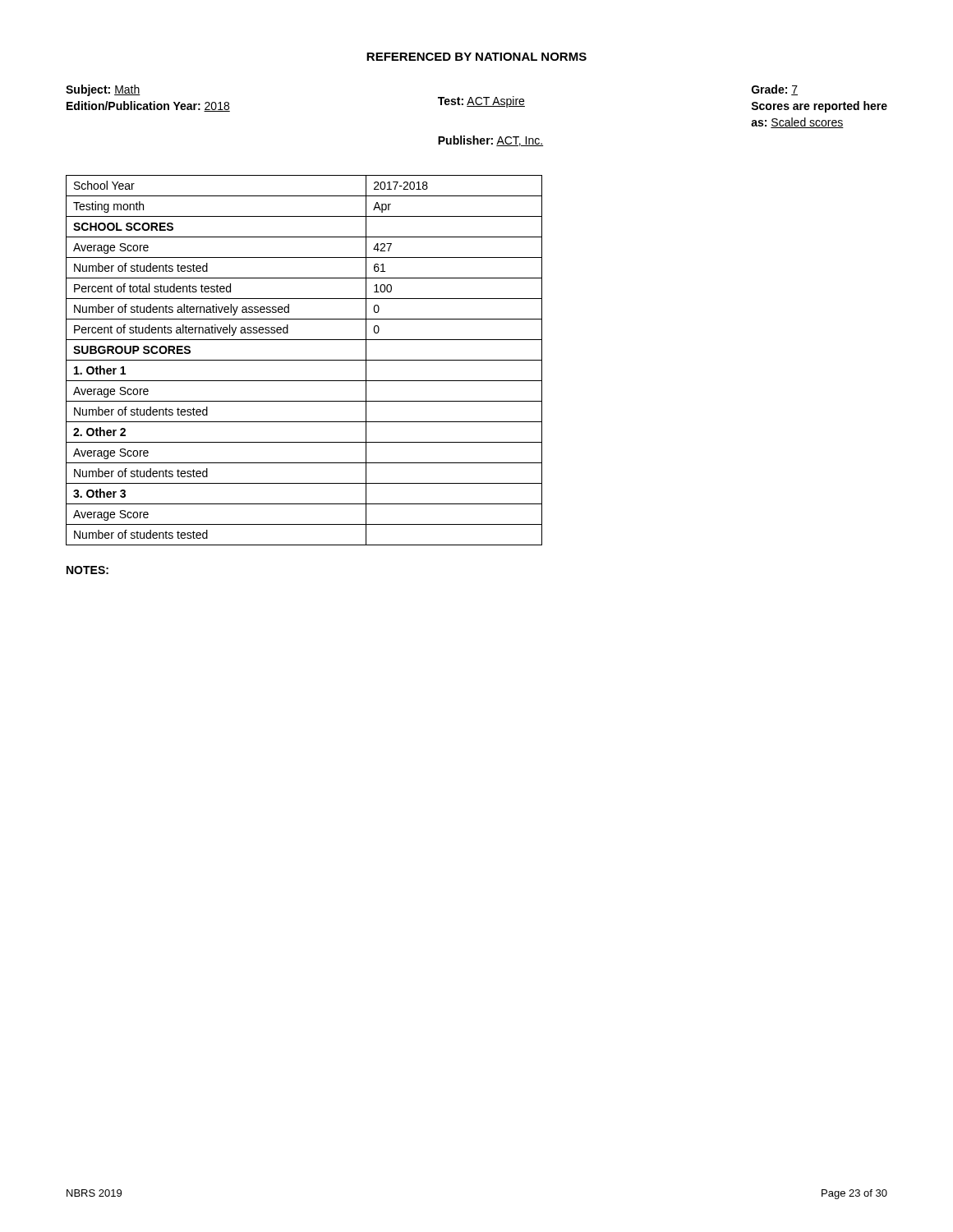This screenshot has height=1232, width=953.
Task: Find the text starting "Subject: Math Edition/Publication Year: 2018 Test: ACT Aspire"
Action: click(476, 99)
